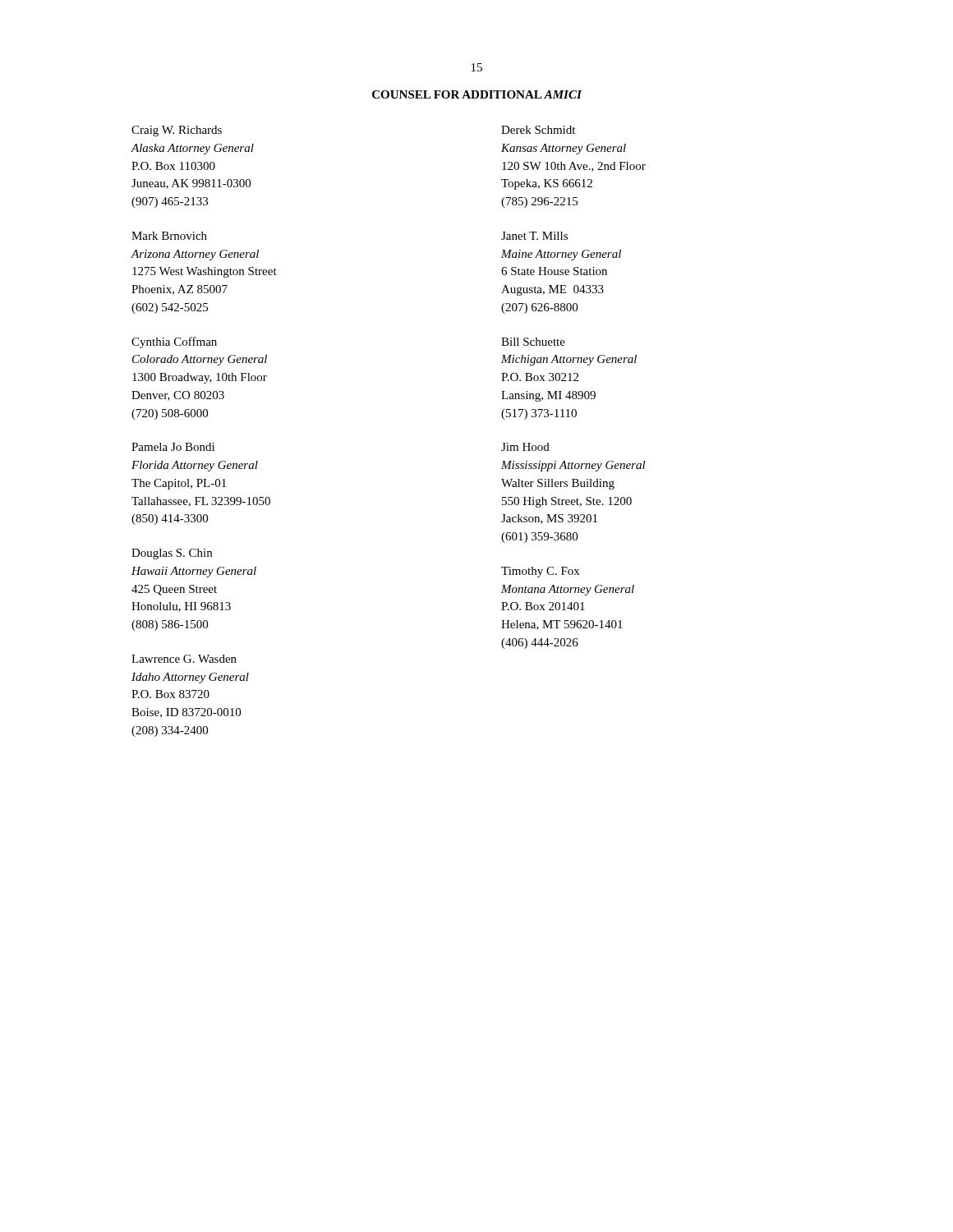Find the text starting "Jim Hood Mississippi Attorney General Walter"
953x1232 pixels.
[525, 447]
